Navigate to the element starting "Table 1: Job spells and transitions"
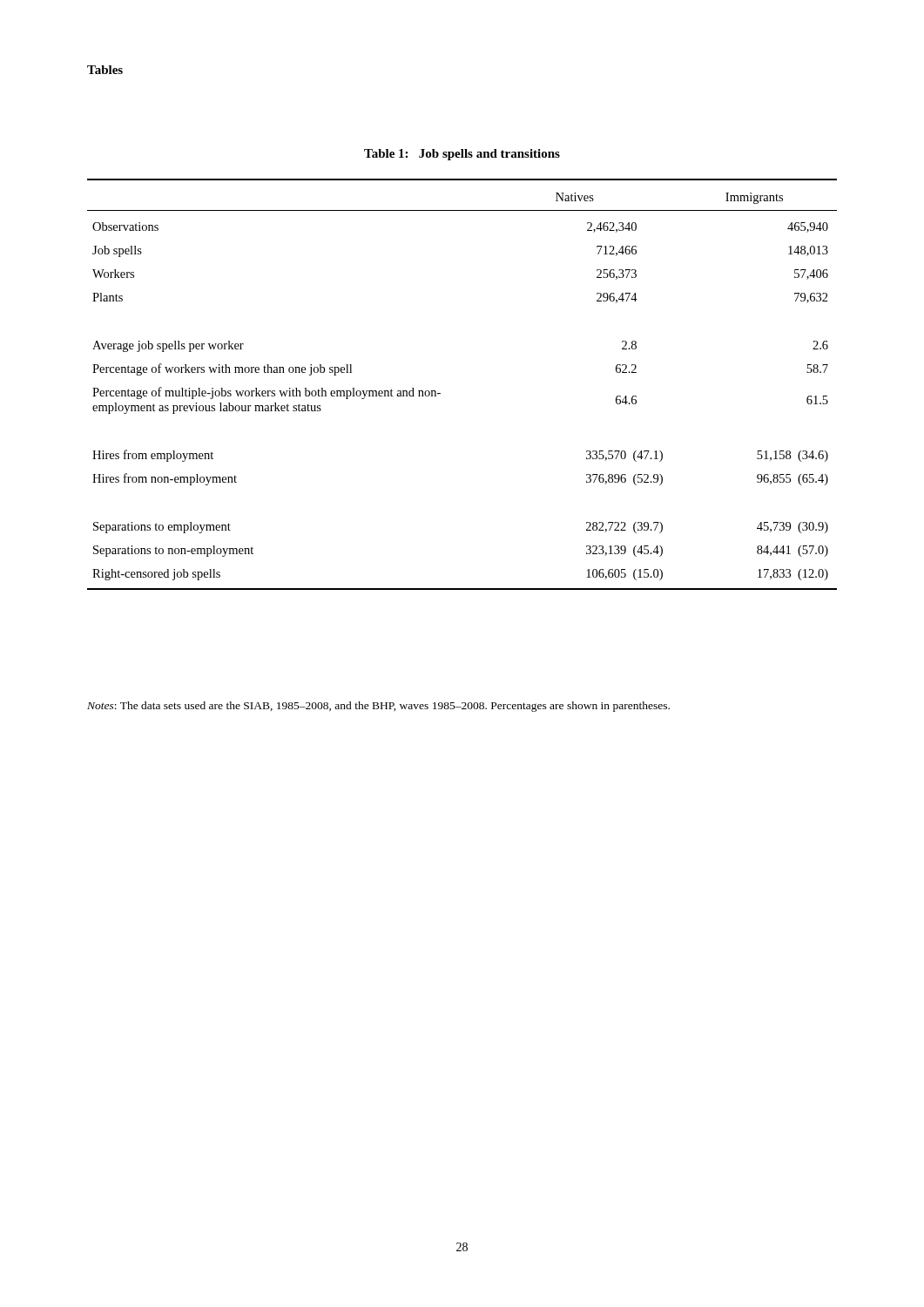The height and width of the screenshot is (1307, 924). tap(462, 153)
